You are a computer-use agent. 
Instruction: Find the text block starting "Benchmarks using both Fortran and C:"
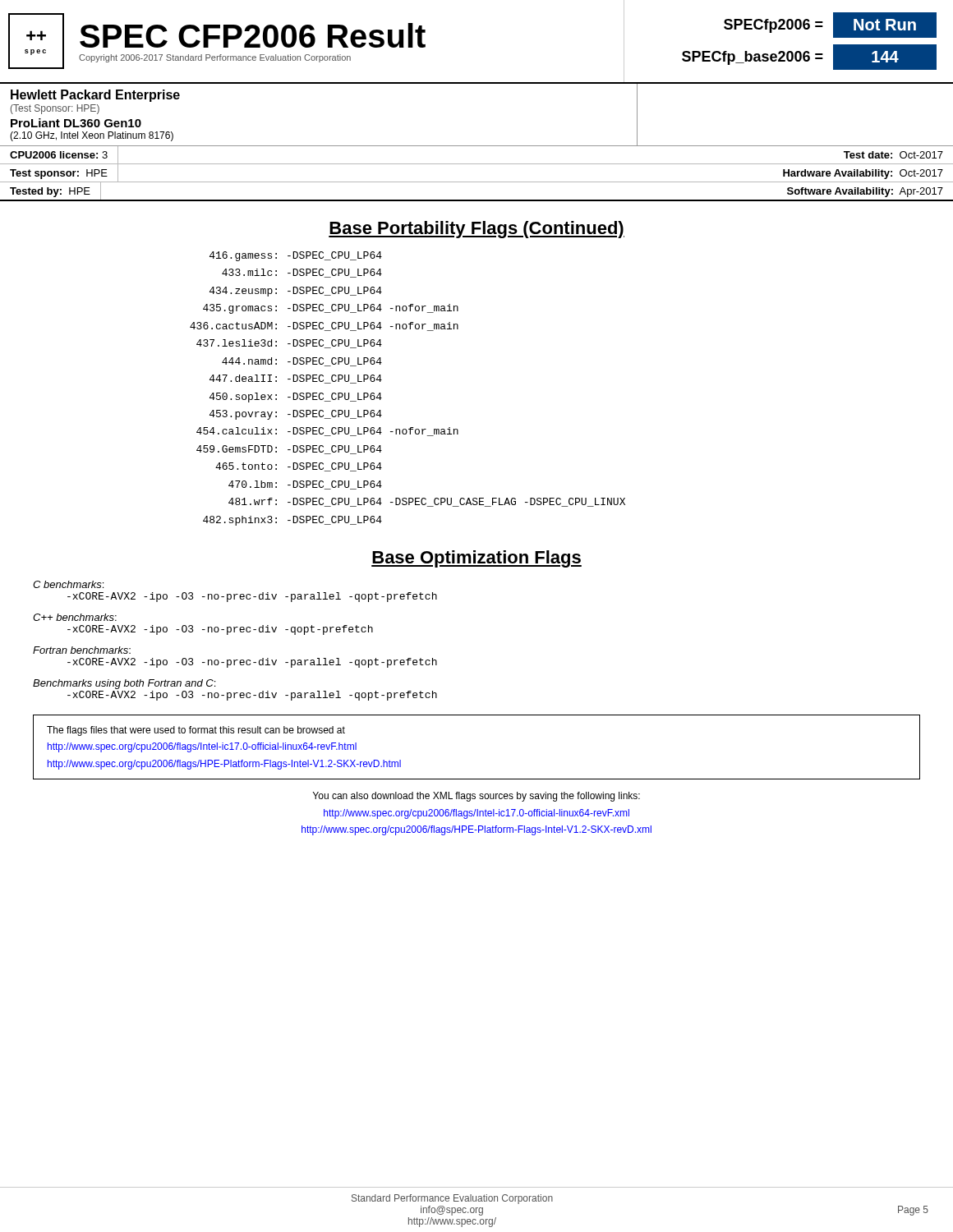(124, 684)
